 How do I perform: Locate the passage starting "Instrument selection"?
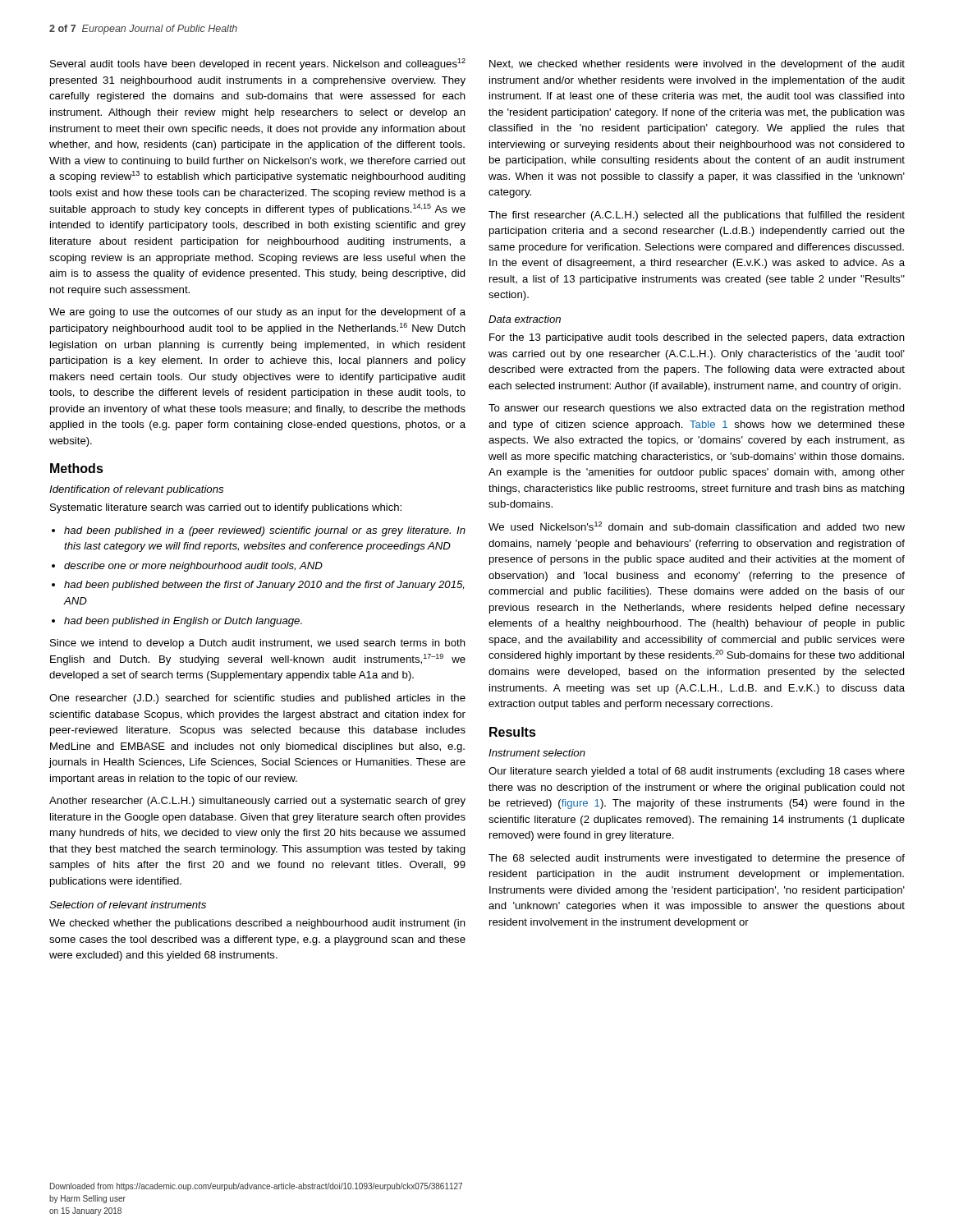(537, 753)
